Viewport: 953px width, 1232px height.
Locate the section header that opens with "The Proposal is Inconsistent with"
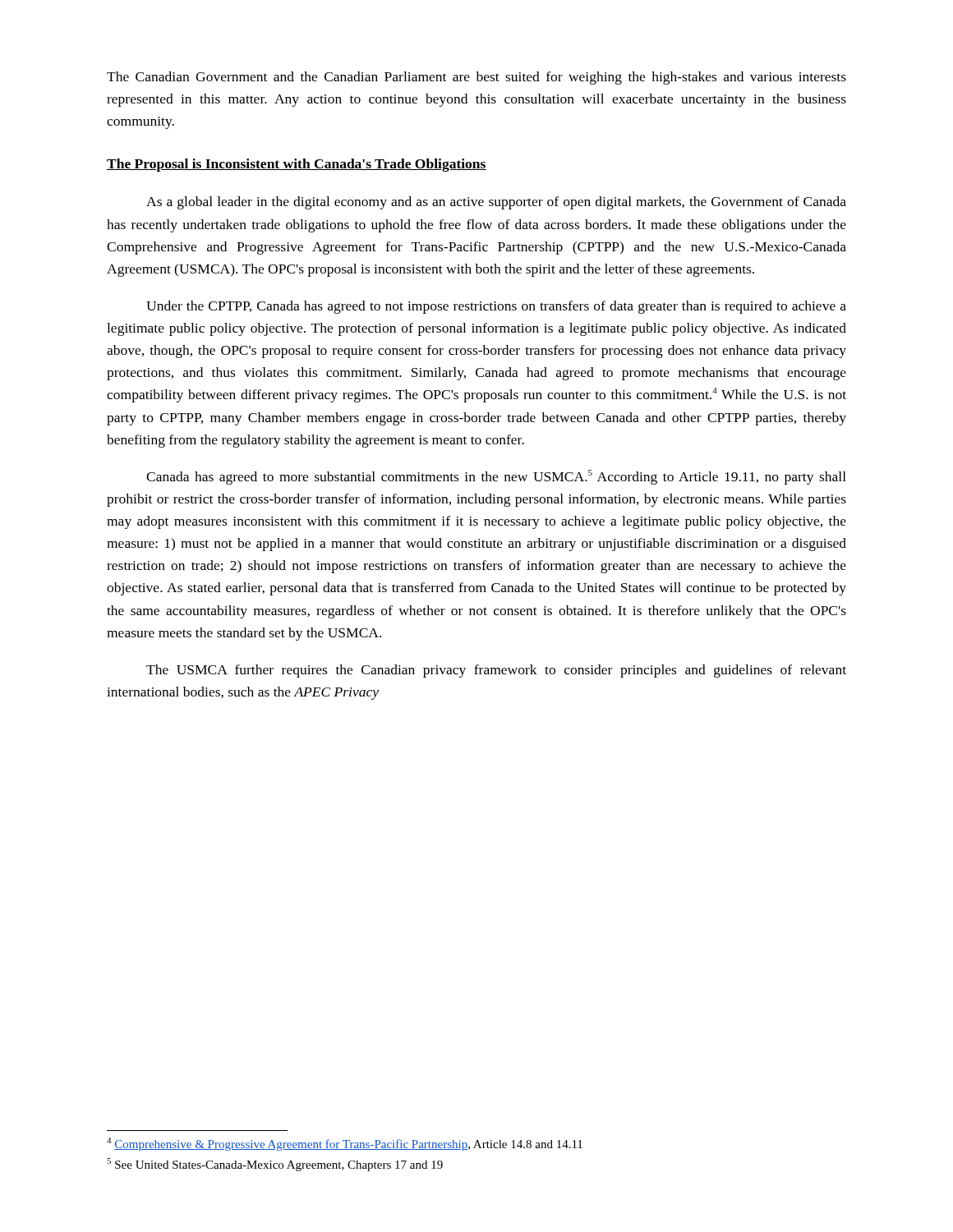coord(296,164)
